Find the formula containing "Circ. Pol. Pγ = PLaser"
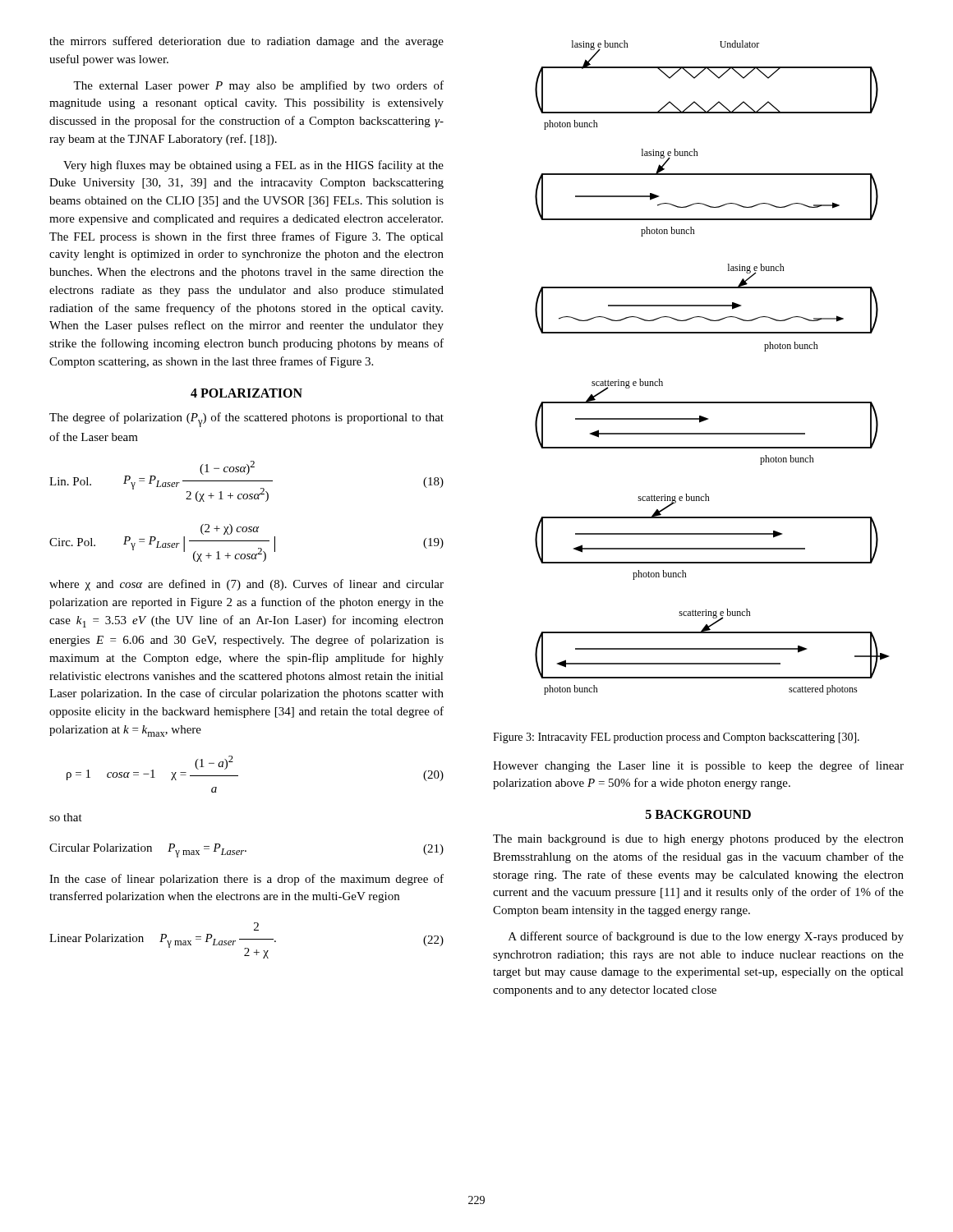 (x=246, y=542)
